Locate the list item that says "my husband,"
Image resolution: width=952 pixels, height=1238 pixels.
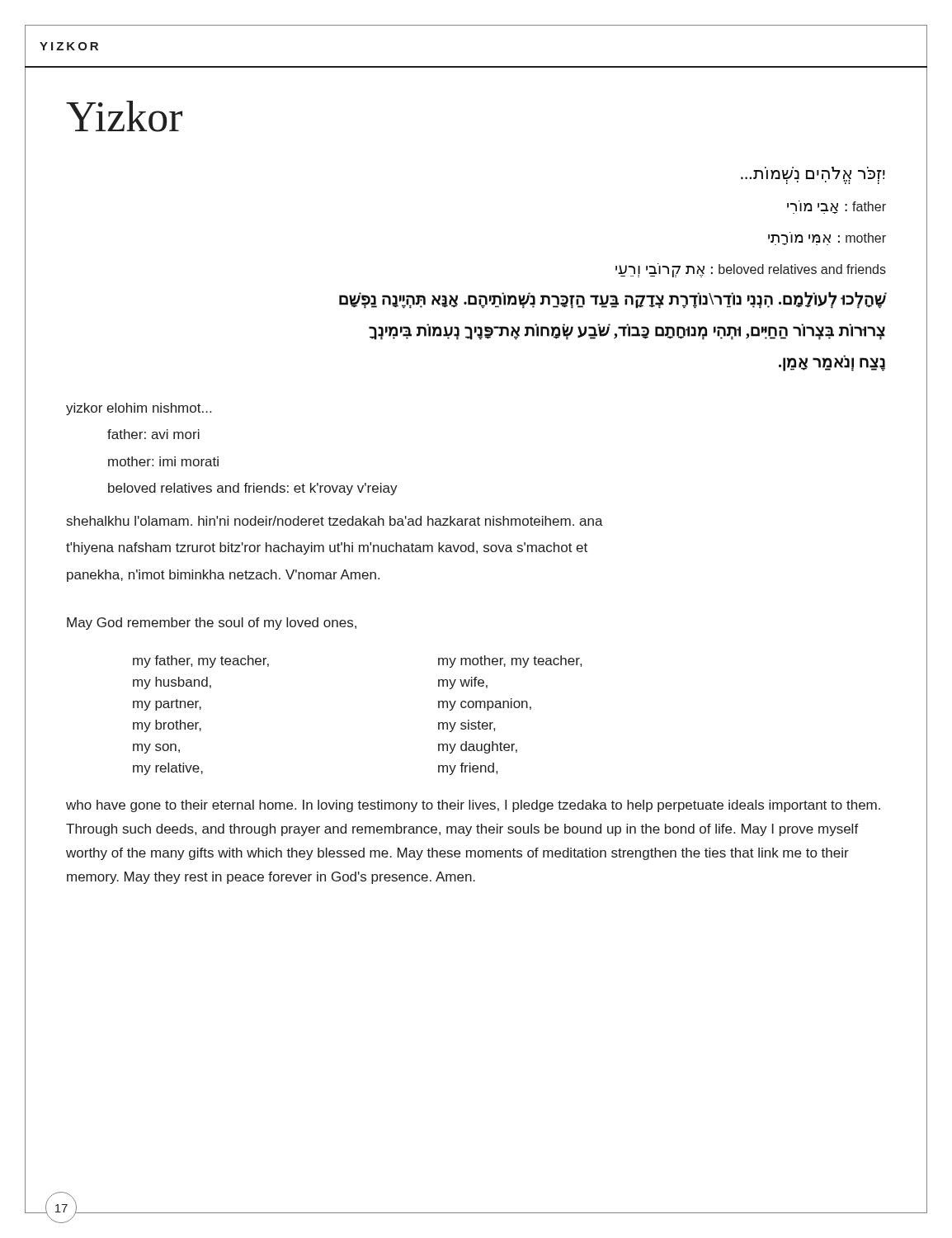[172, 682]
